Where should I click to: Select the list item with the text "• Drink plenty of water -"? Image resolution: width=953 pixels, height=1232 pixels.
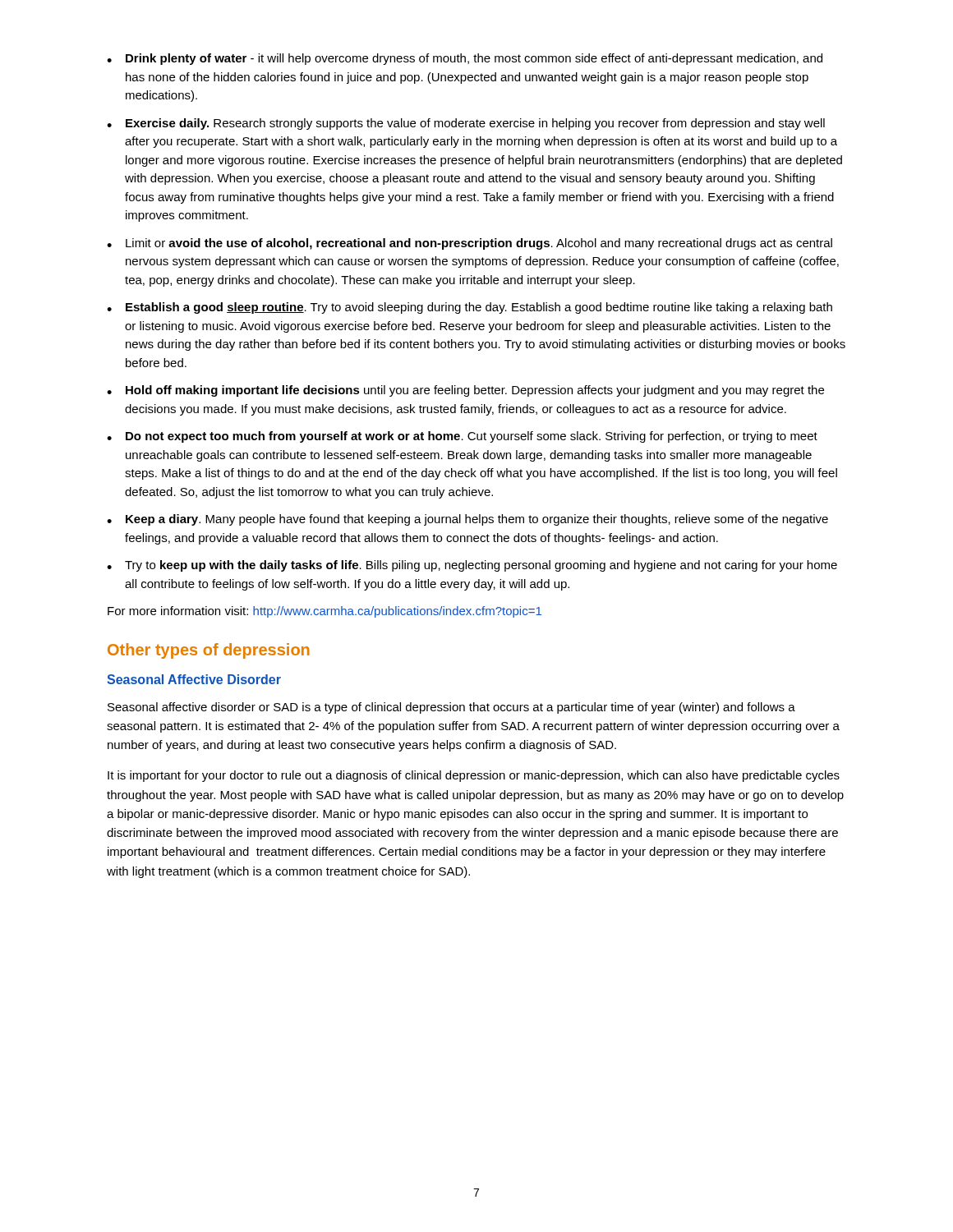click(476, 77)
